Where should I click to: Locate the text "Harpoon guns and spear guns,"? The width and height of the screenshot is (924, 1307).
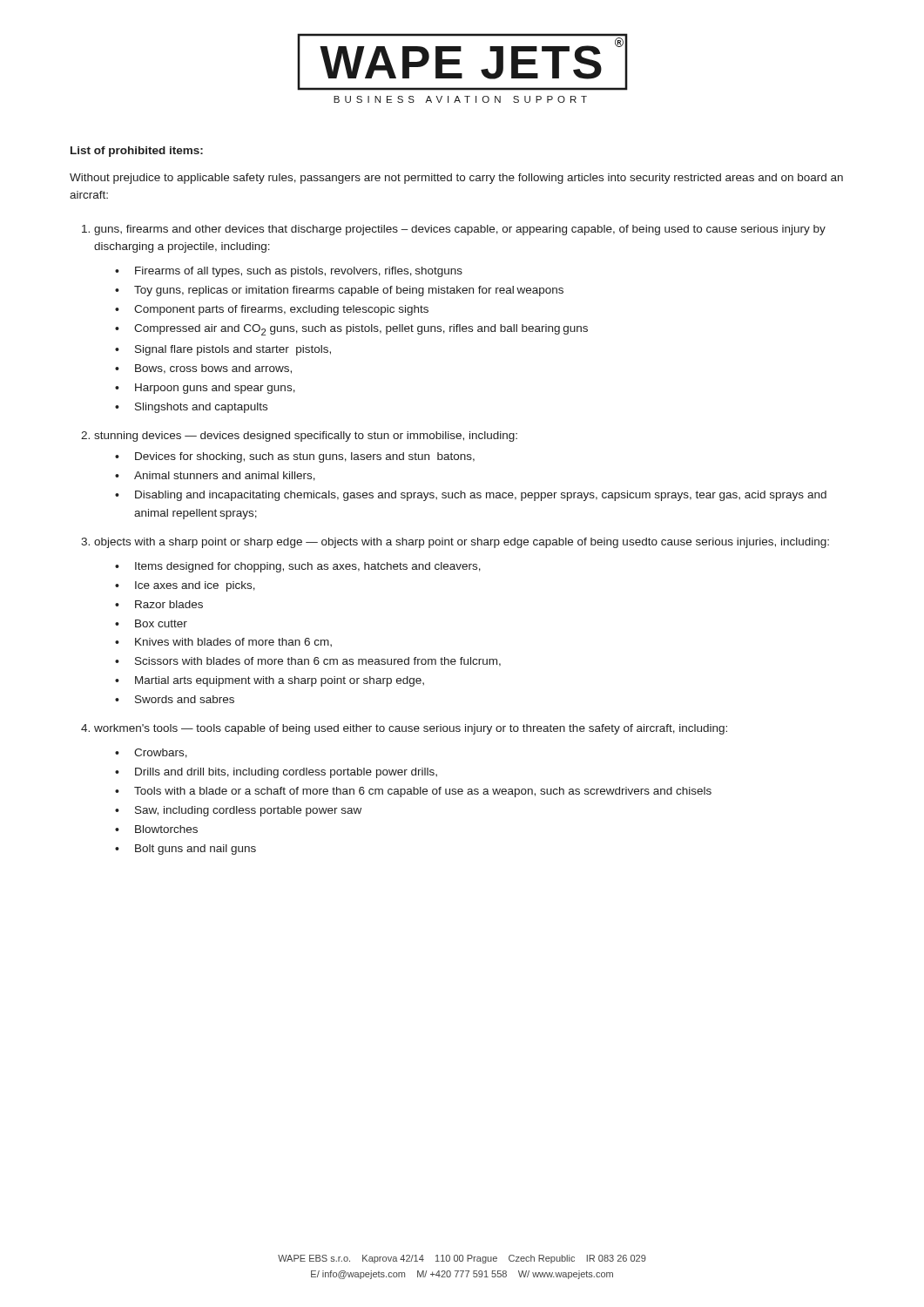pyautogui.click(x=215, y=387)
